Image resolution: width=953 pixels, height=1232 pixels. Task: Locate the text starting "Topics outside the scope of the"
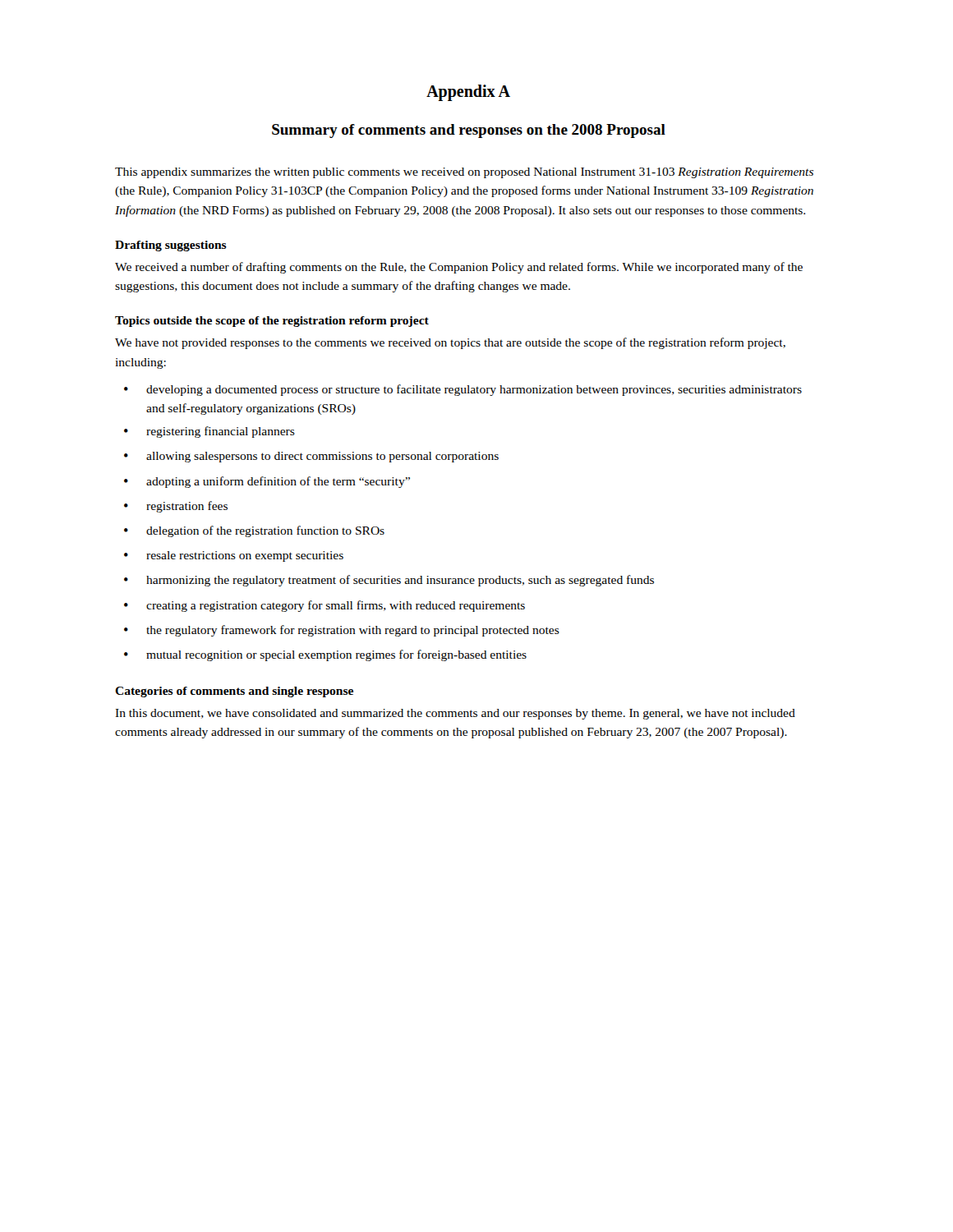(272, 320)
